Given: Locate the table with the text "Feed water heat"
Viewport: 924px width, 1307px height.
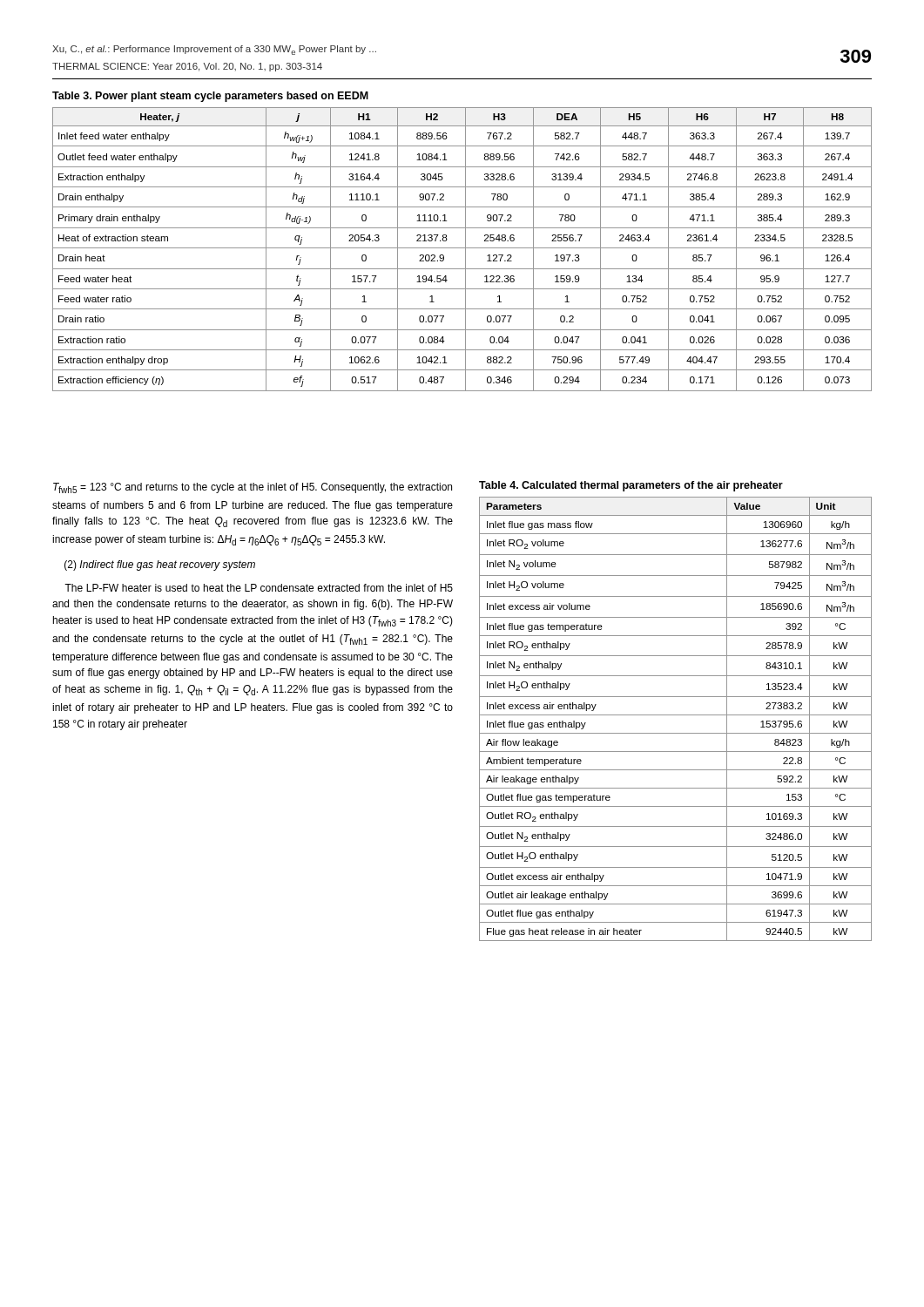Looking at the screenshot, I should click(x=462, y=249).
